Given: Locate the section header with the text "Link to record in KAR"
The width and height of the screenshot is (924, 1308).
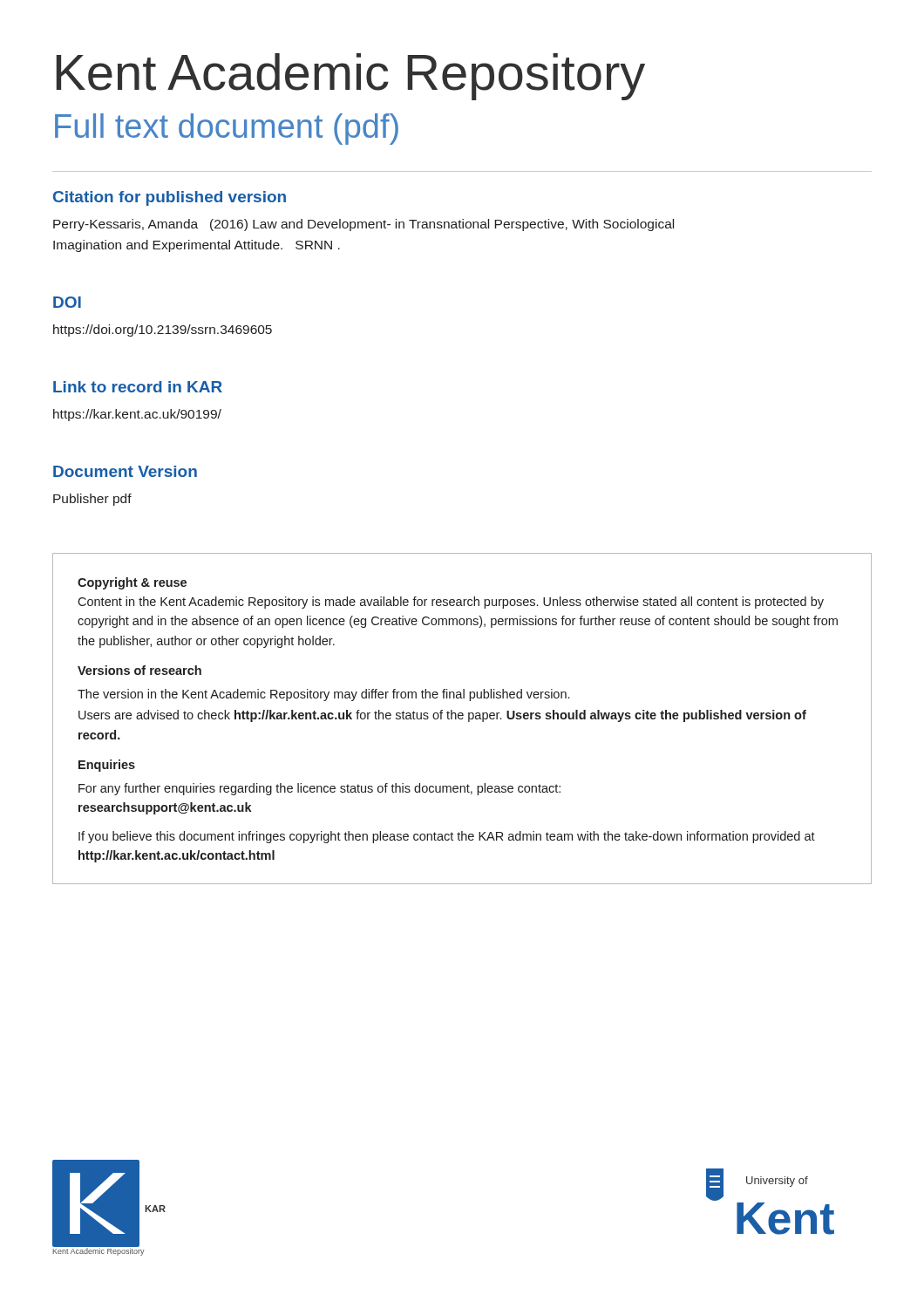Looking at the screenshot, I should pos(137,387).
